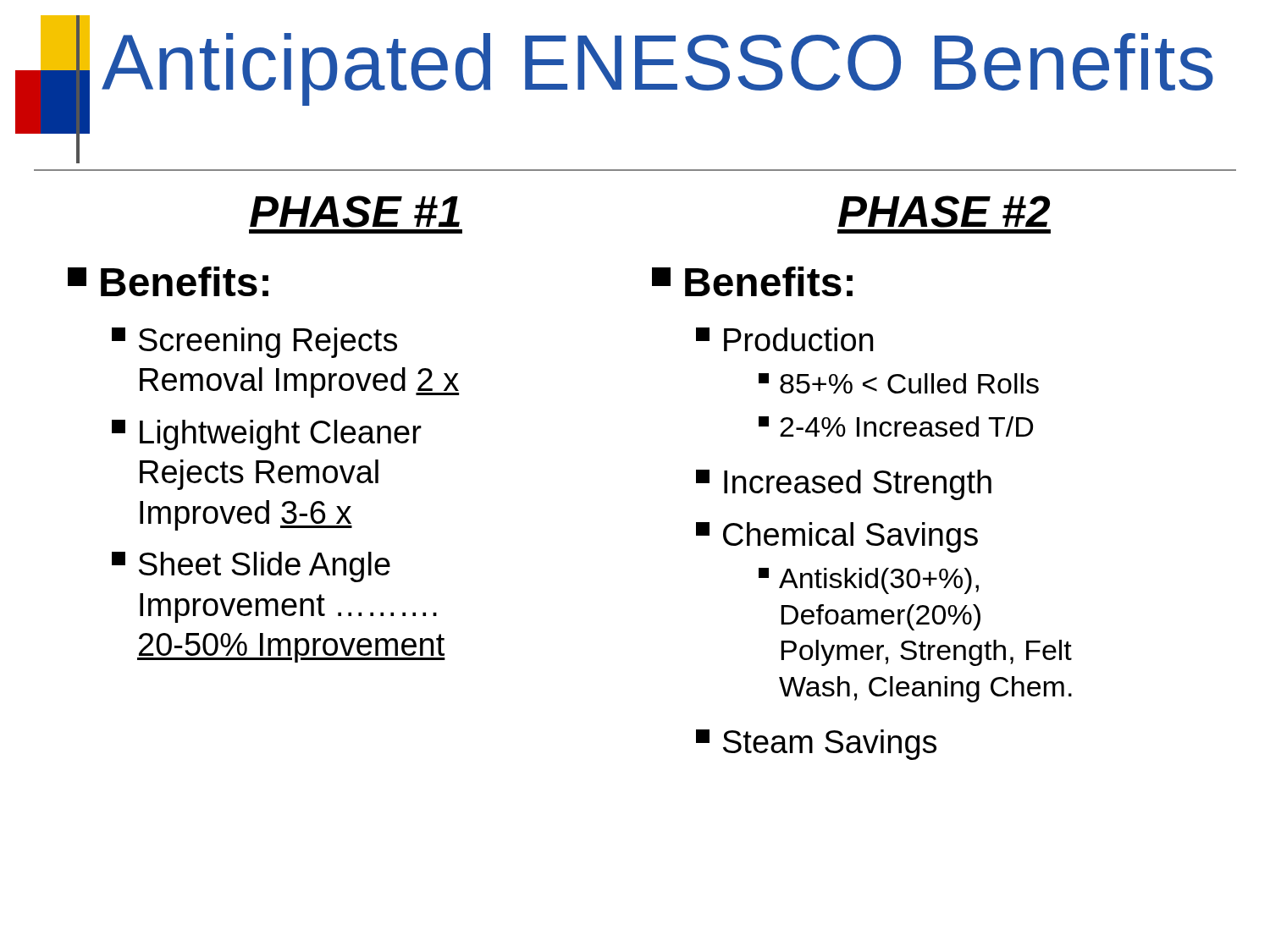Screen dimensions: 952x1270
Task: Click where it says "Anticipated ENESSCO Benefits"
Action: pyautogui.click(x=659, y=63)
